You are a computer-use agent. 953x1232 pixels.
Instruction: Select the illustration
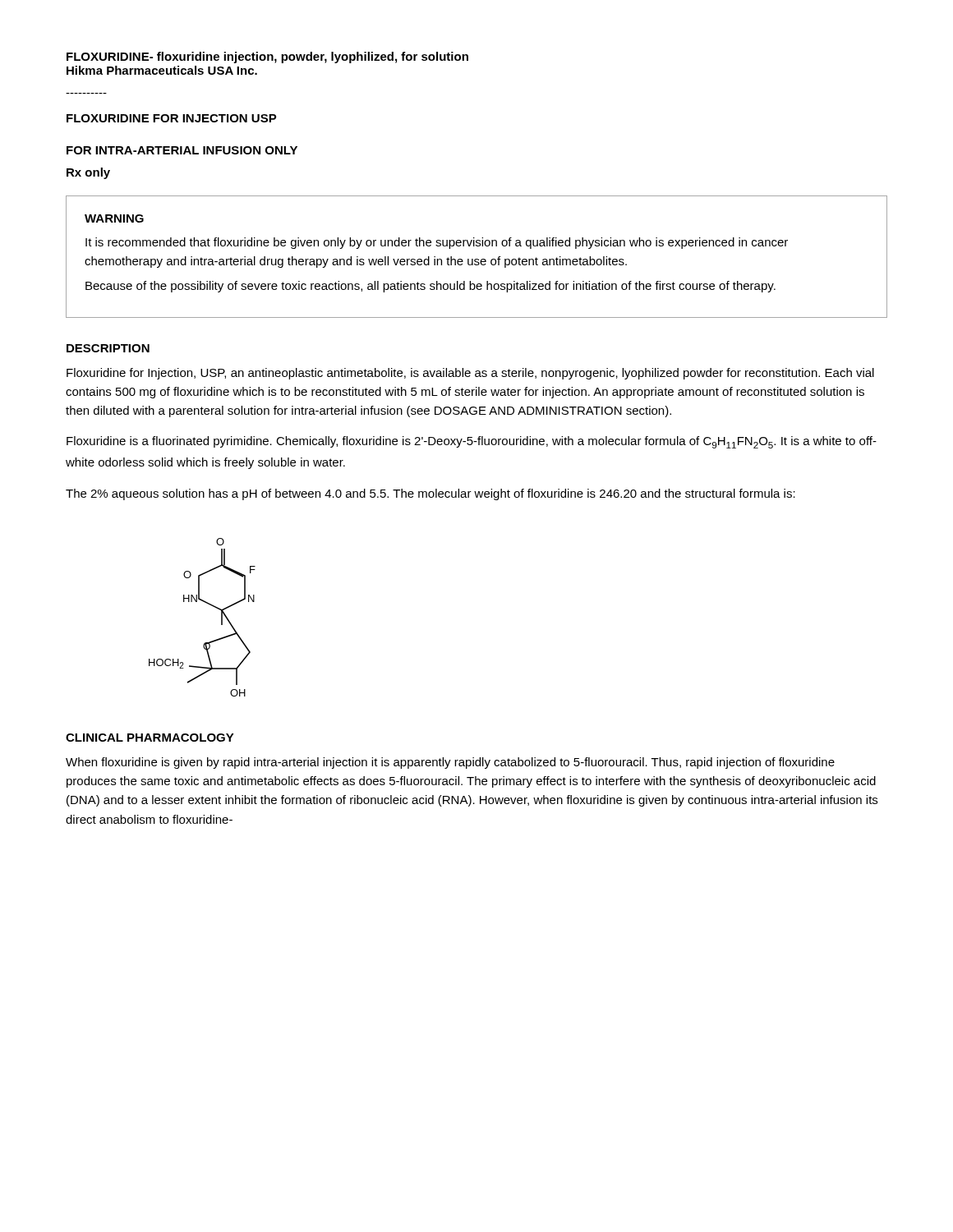(205, 614)
